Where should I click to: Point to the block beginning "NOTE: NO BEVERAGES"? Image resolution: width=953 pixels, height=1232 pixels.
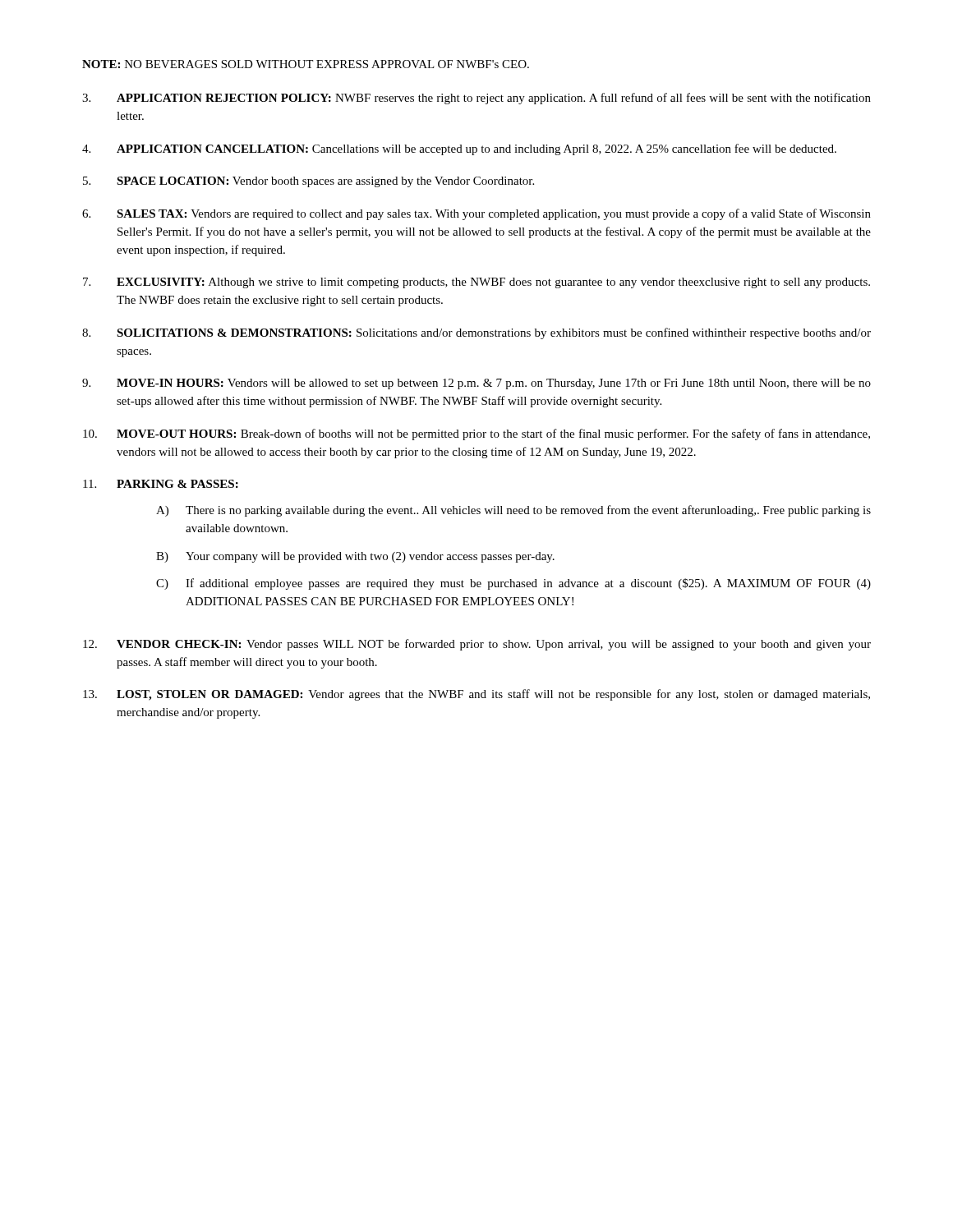pos(306,64)
